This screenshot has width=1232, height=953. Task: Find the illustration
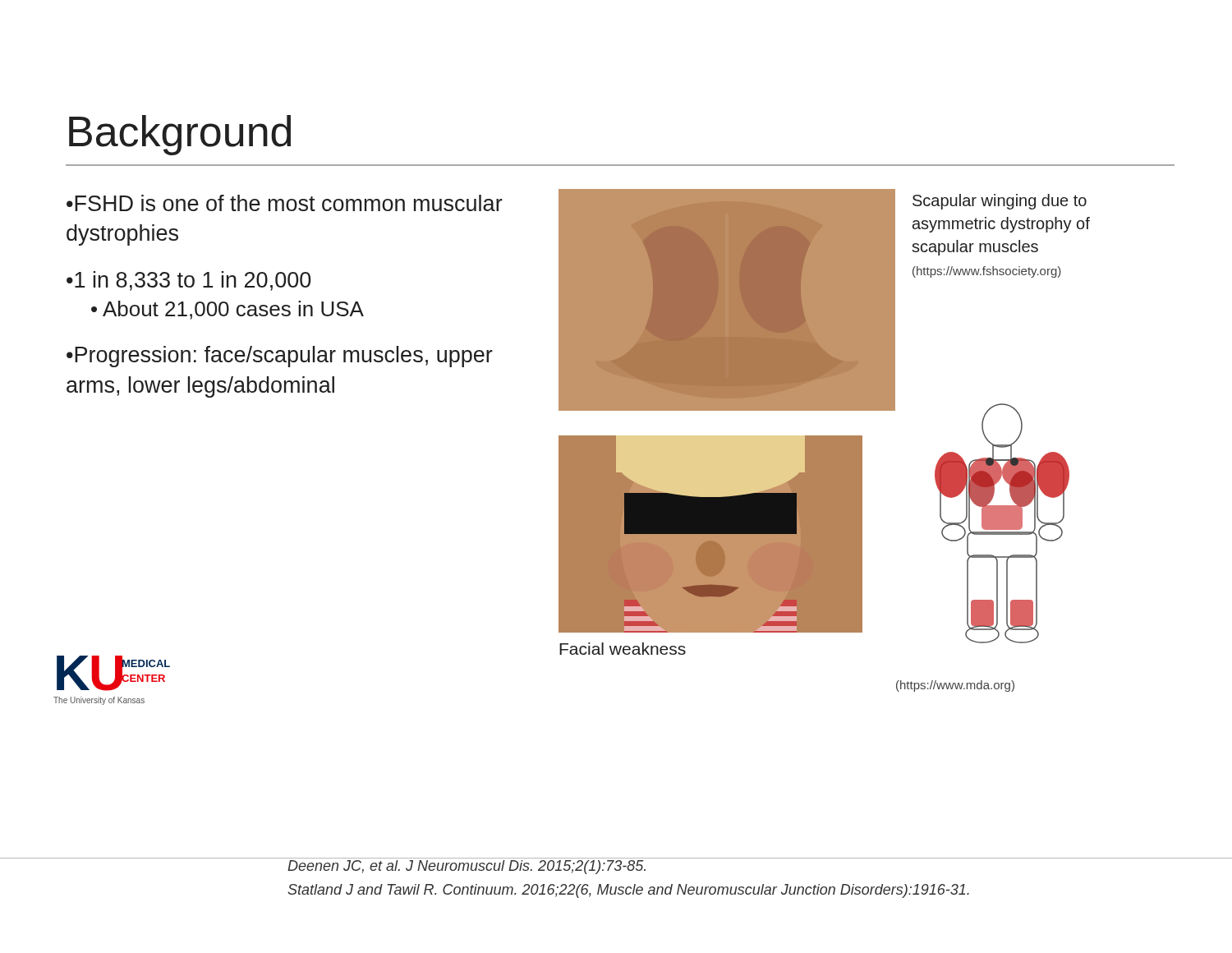coord(1002,538)
